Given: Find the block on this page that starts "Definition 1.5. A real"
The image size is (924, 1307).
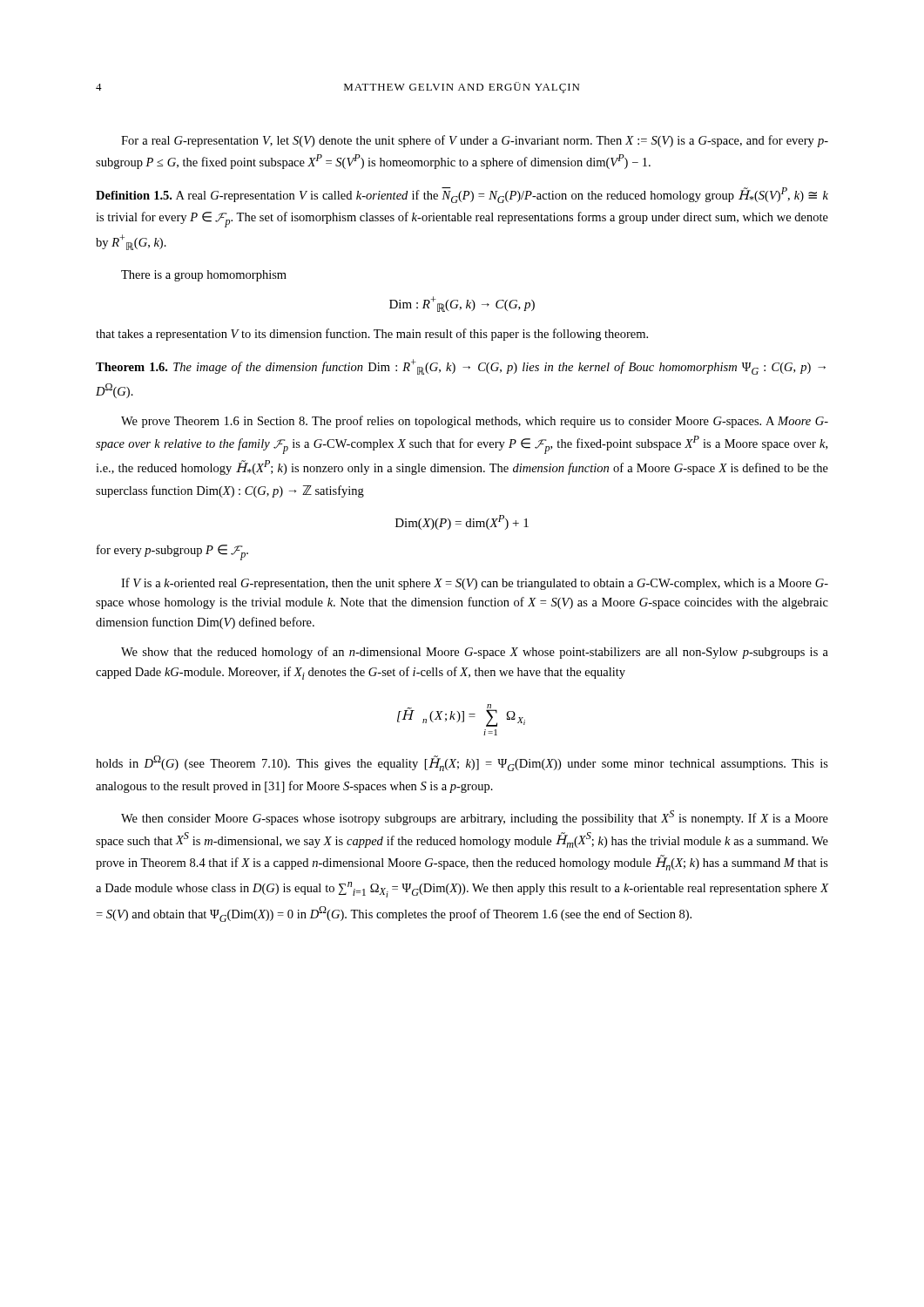Looking at the screenshot, I should pyautogui.click(x=462, y=218).
